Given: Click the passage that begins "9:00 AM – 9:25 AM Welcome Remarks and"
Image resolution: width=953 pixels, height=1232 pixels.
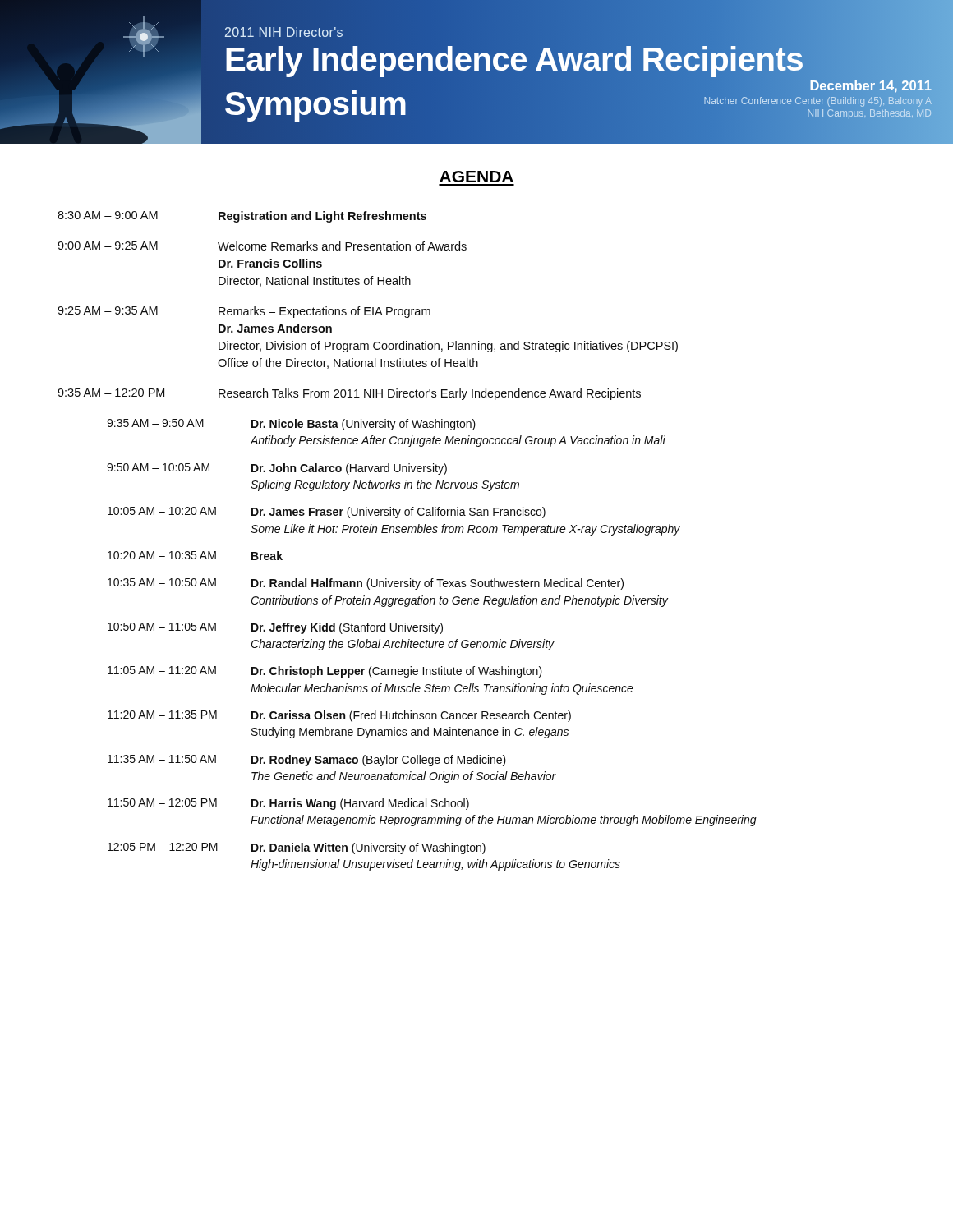Looking at the screenshot, I should (x=262, y=246).
